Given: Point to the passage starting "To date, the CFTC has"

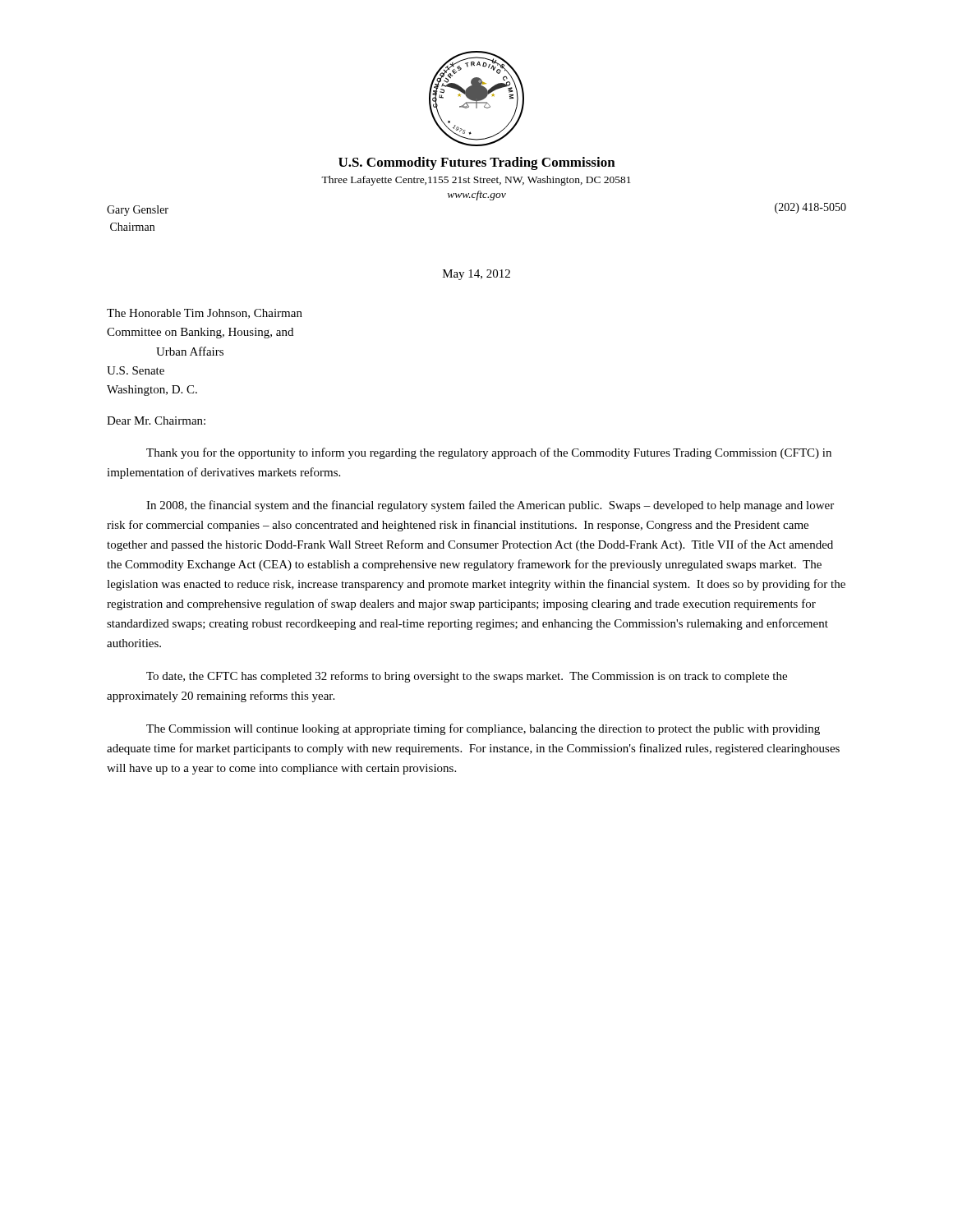Looking at the screenshot, I should click(447, 686).
